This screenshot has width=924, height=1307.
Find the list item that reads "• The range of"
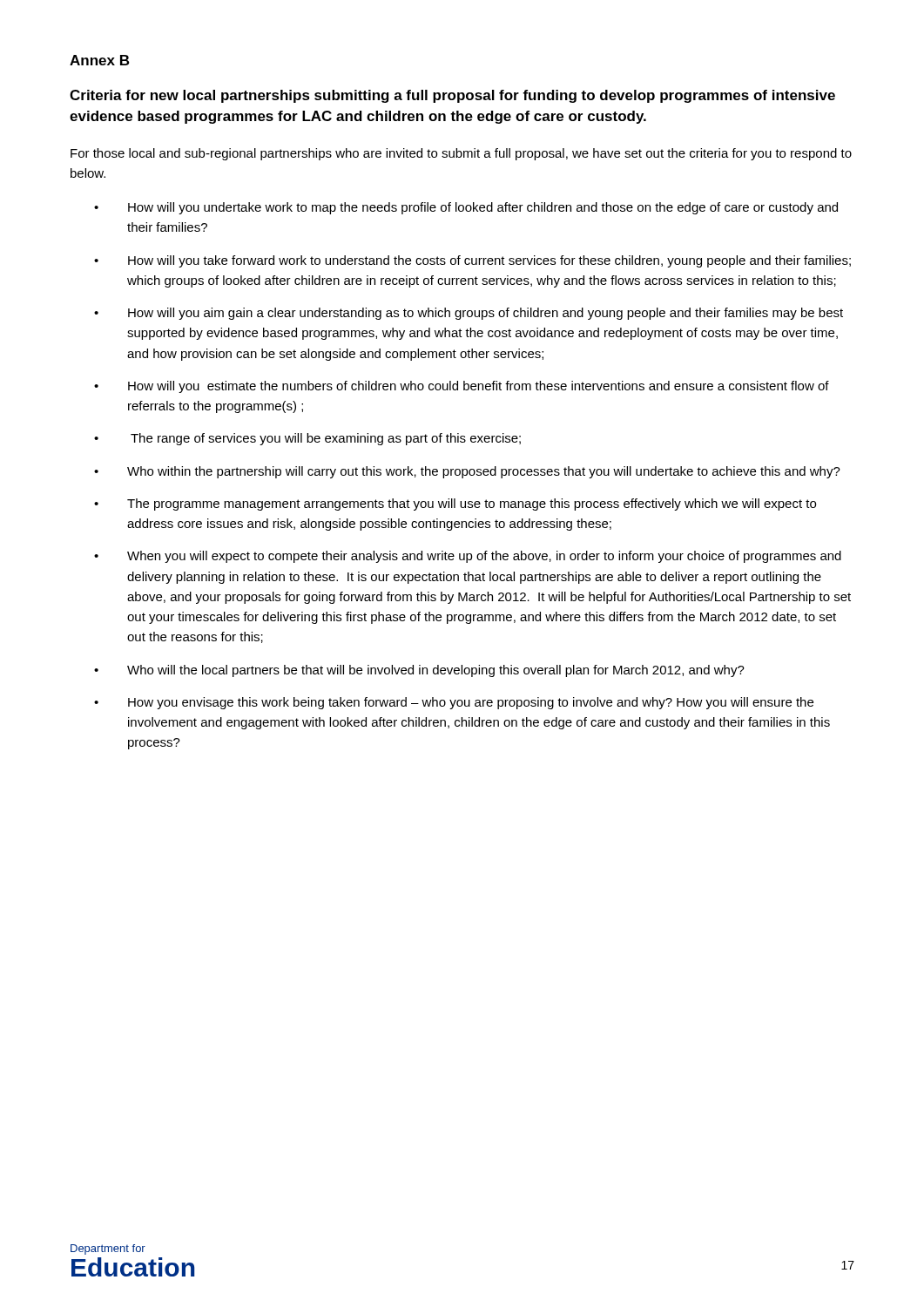(x=474, y=438)
